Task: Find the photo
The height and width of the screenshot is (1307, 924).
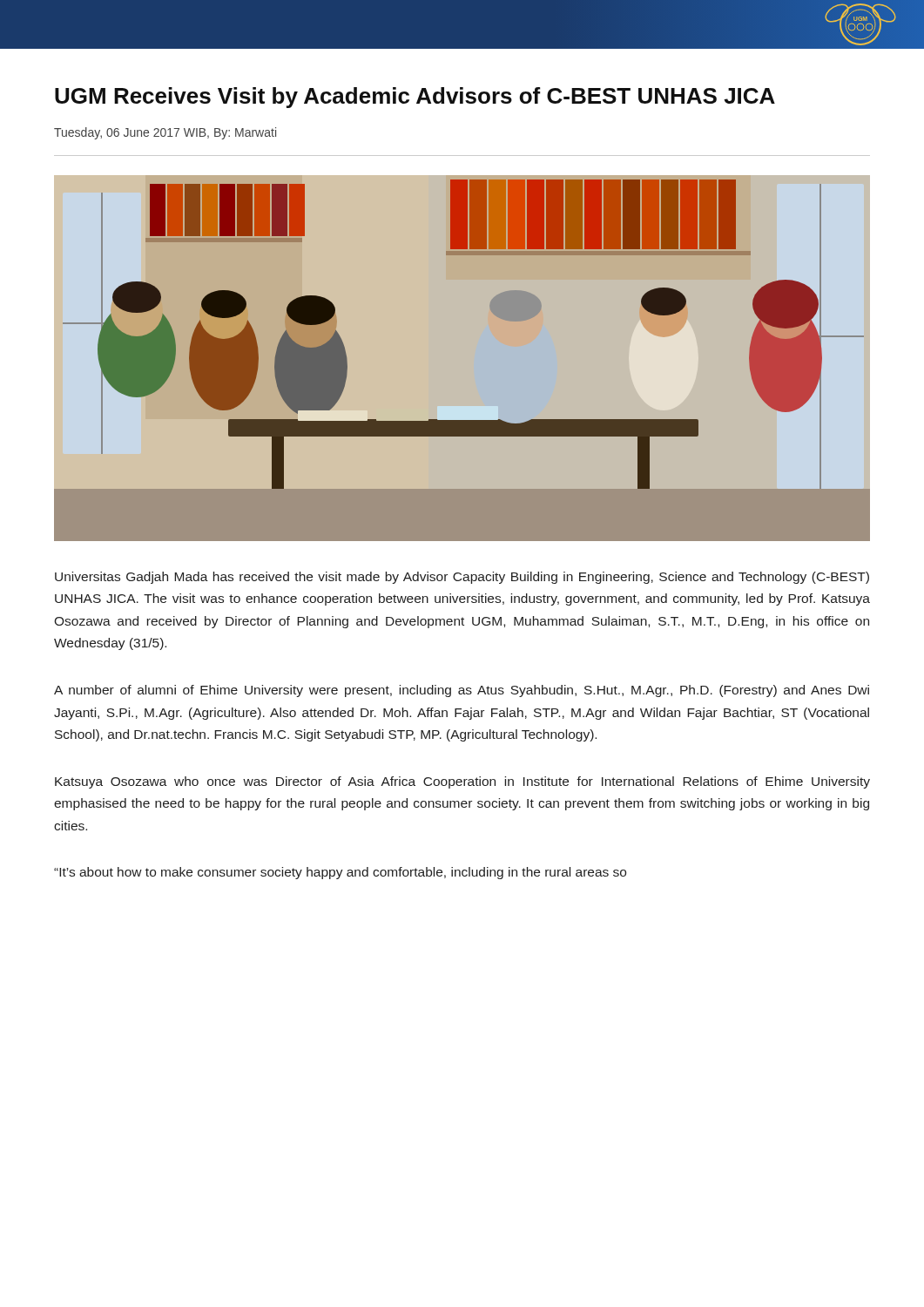Action: tap(462, 358)
